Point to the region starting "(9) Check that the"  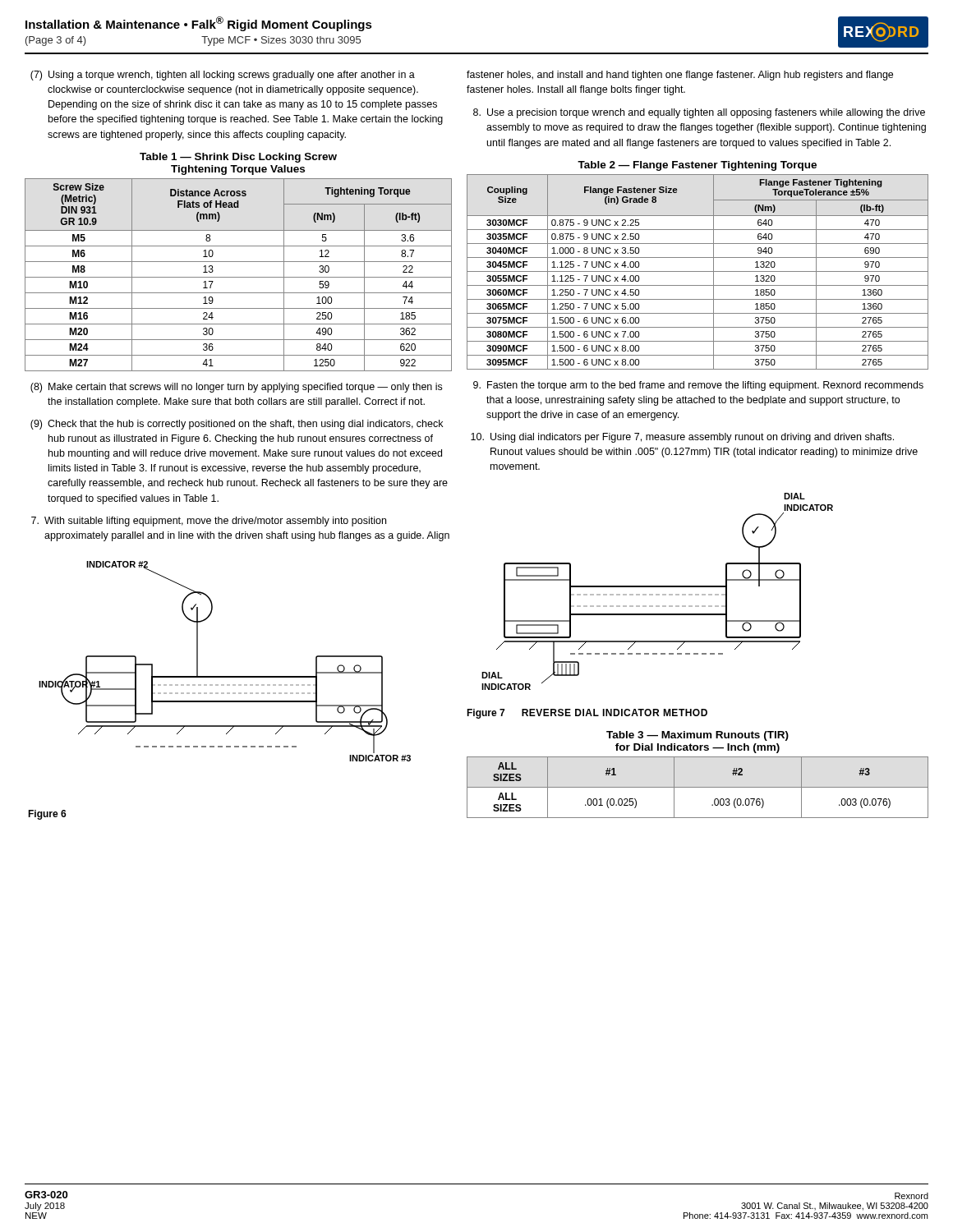[x=238, y=461]
